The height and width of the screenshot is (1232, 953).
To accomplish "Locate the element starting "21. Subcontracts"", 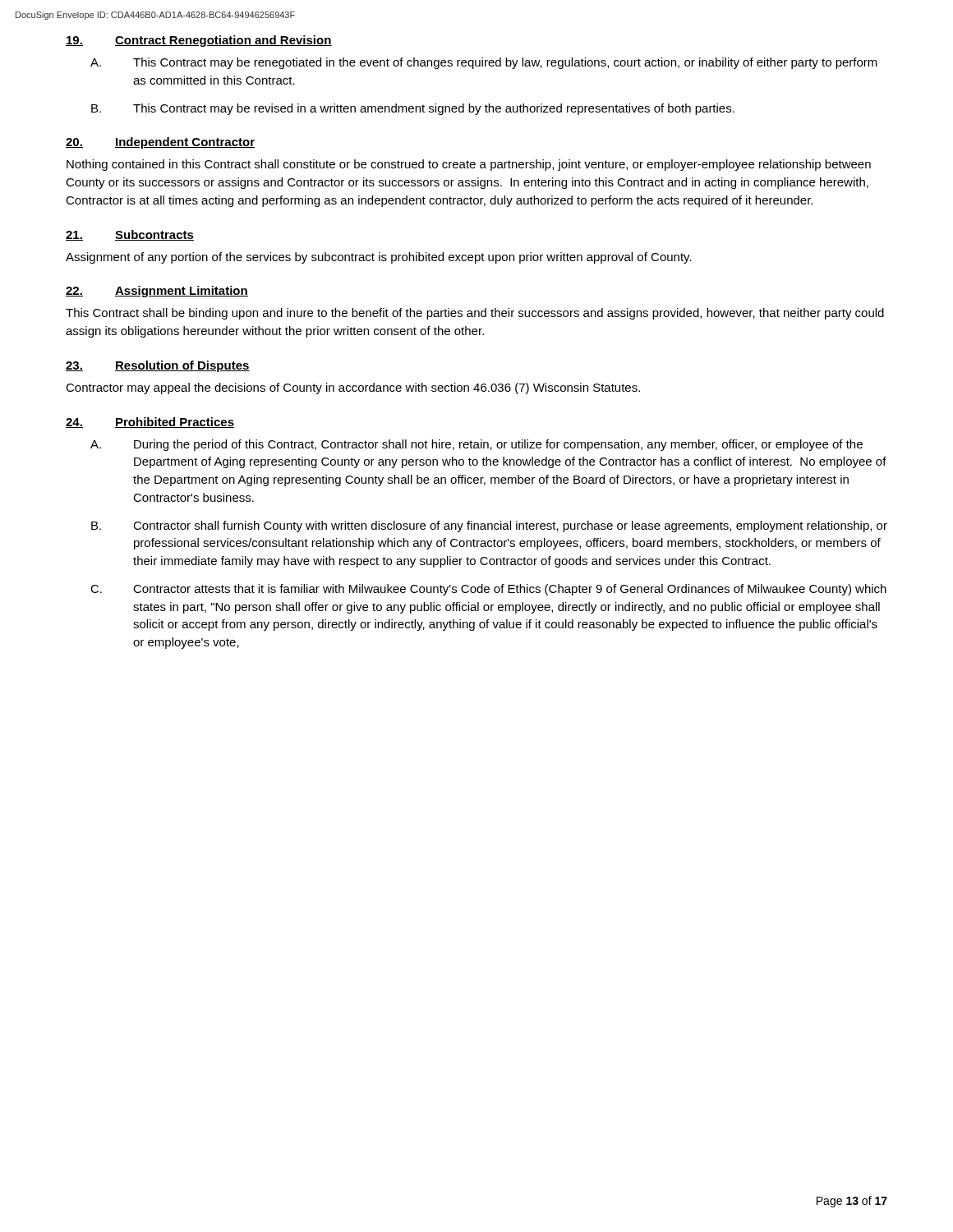I will point(130,234).
